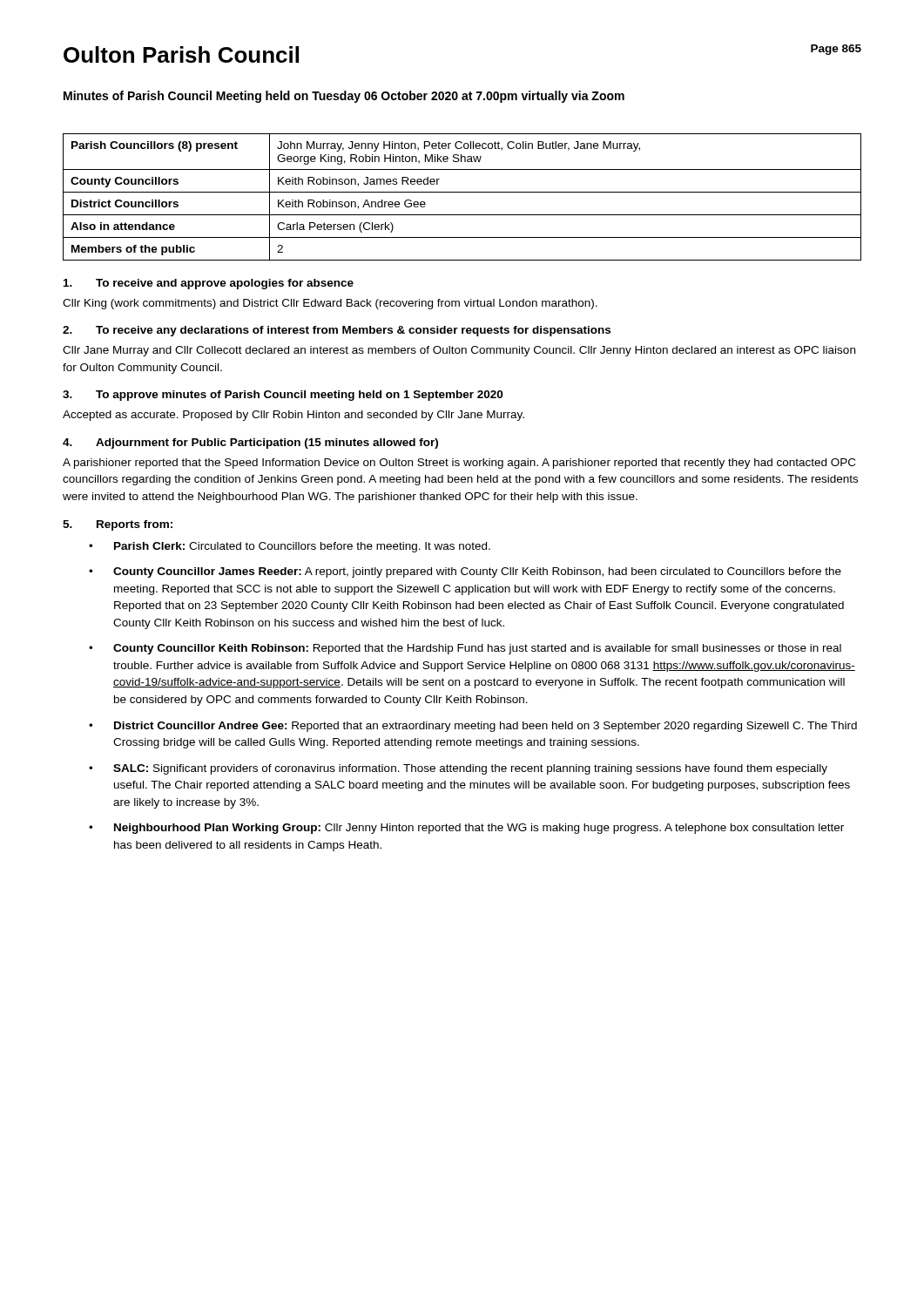Screen dimensions: 1307x924
Task: Select the list item with the text "• District Councillor"
Action: [475, 734]
